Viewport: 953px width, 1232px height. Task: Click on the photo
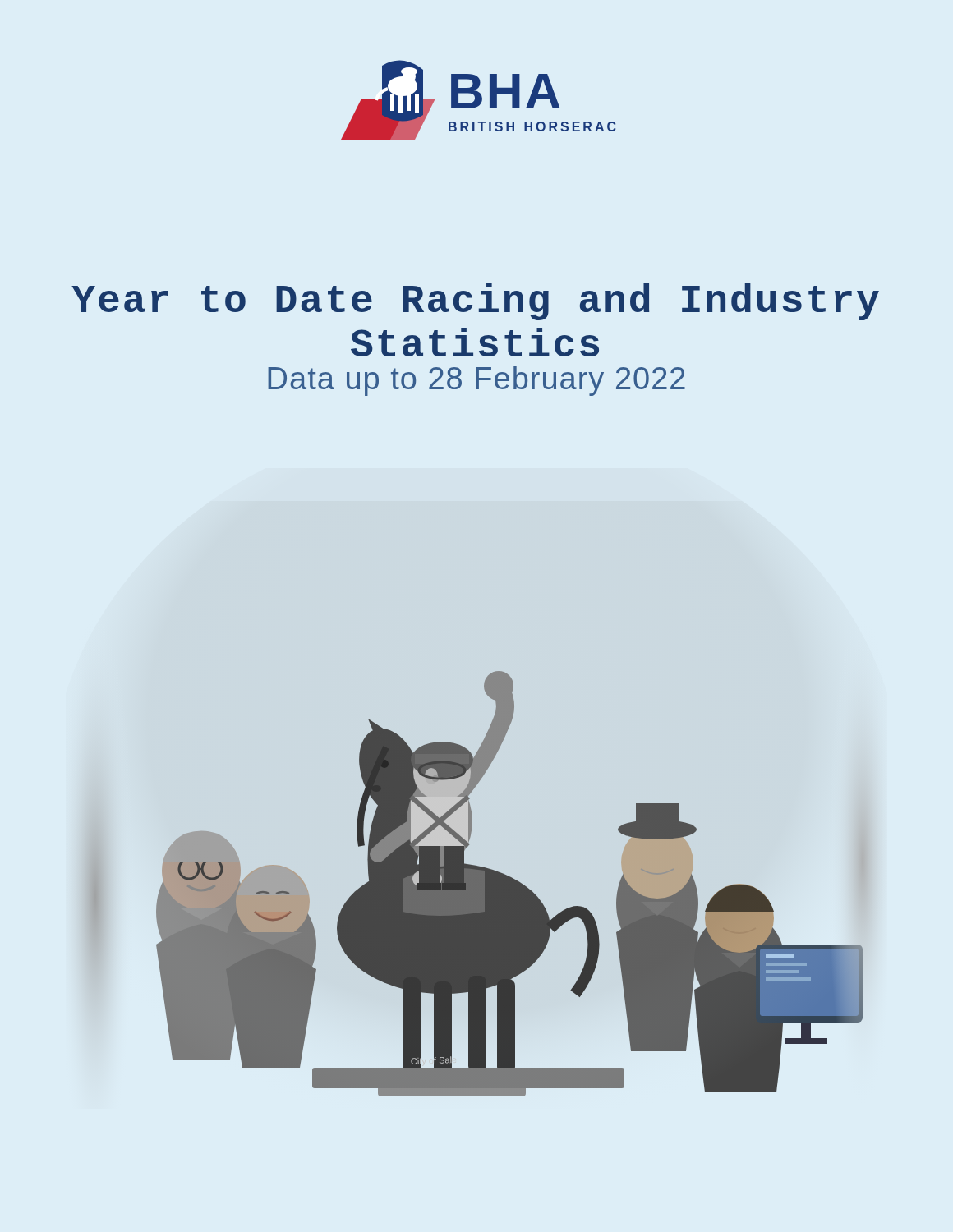tap(476, 825)
